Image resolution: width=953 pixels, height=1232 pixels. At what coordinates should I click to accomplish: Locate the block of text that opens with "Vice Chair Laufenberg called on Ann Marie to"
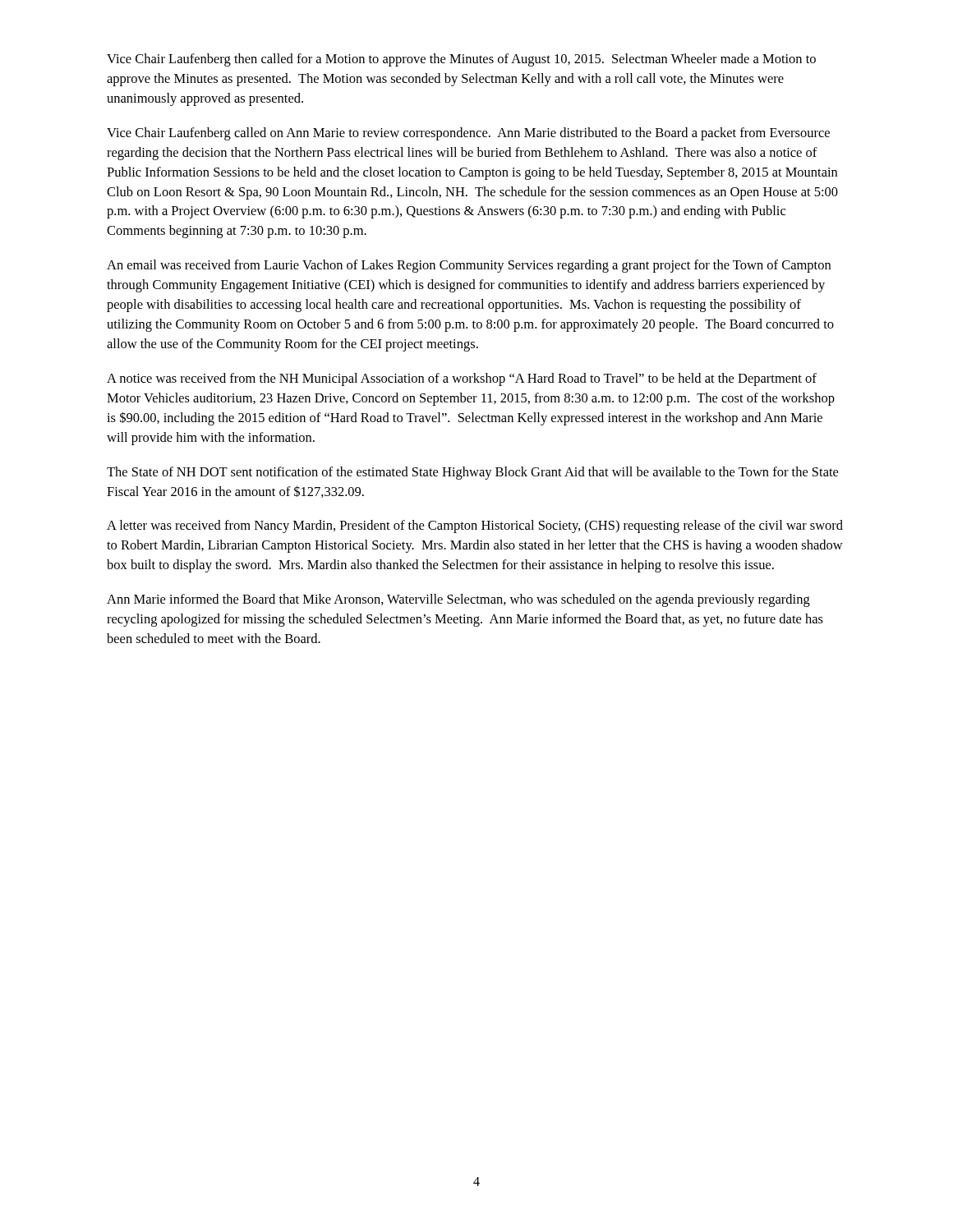point(472,182)
